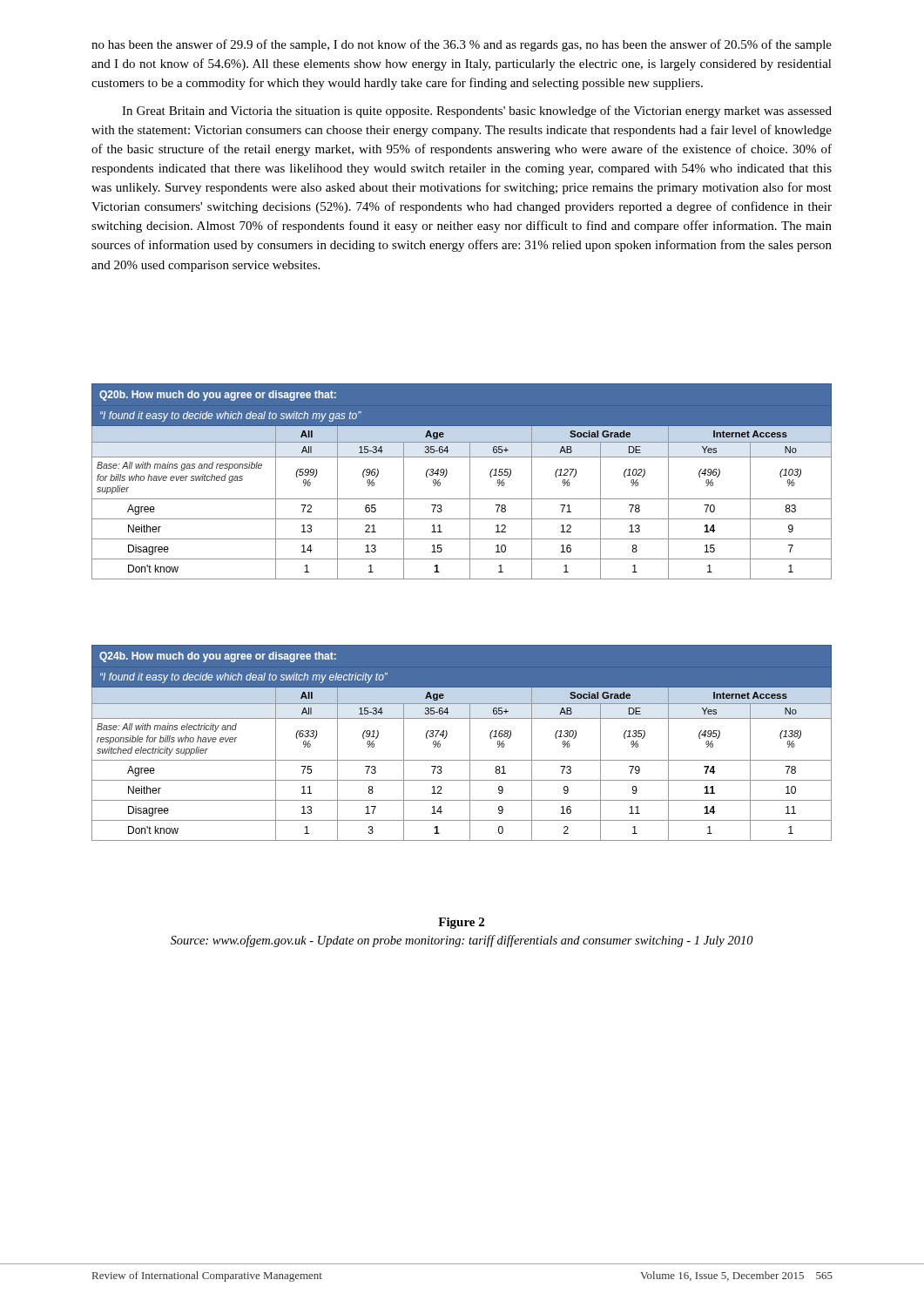
Task: Find the table that mentions "(130) %"
Action: pyautogui.click(x=462, y=743)
